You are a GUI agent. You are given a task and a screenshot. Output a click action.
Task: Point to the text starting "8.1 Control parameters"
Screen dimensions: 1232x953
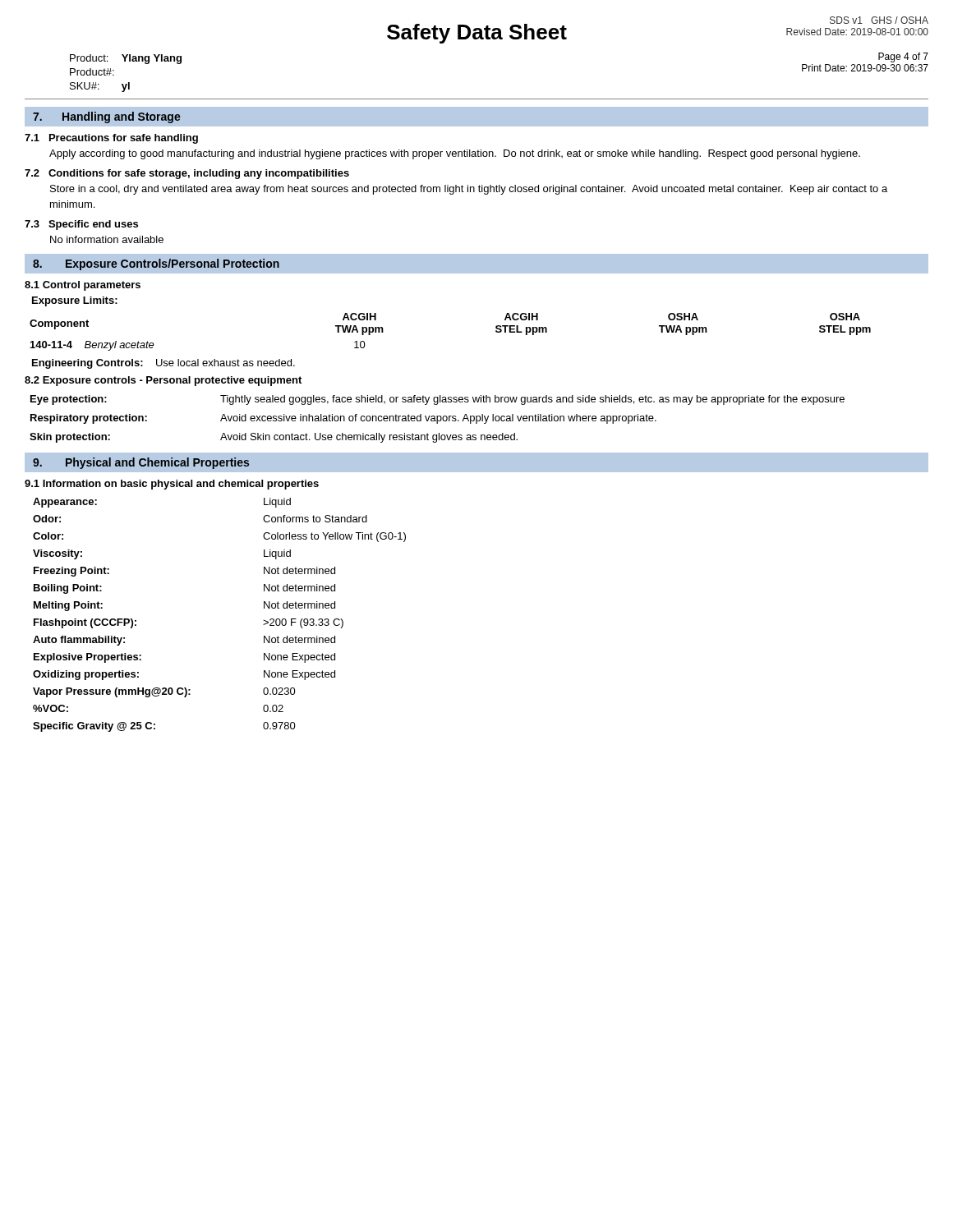coord(83,285)
